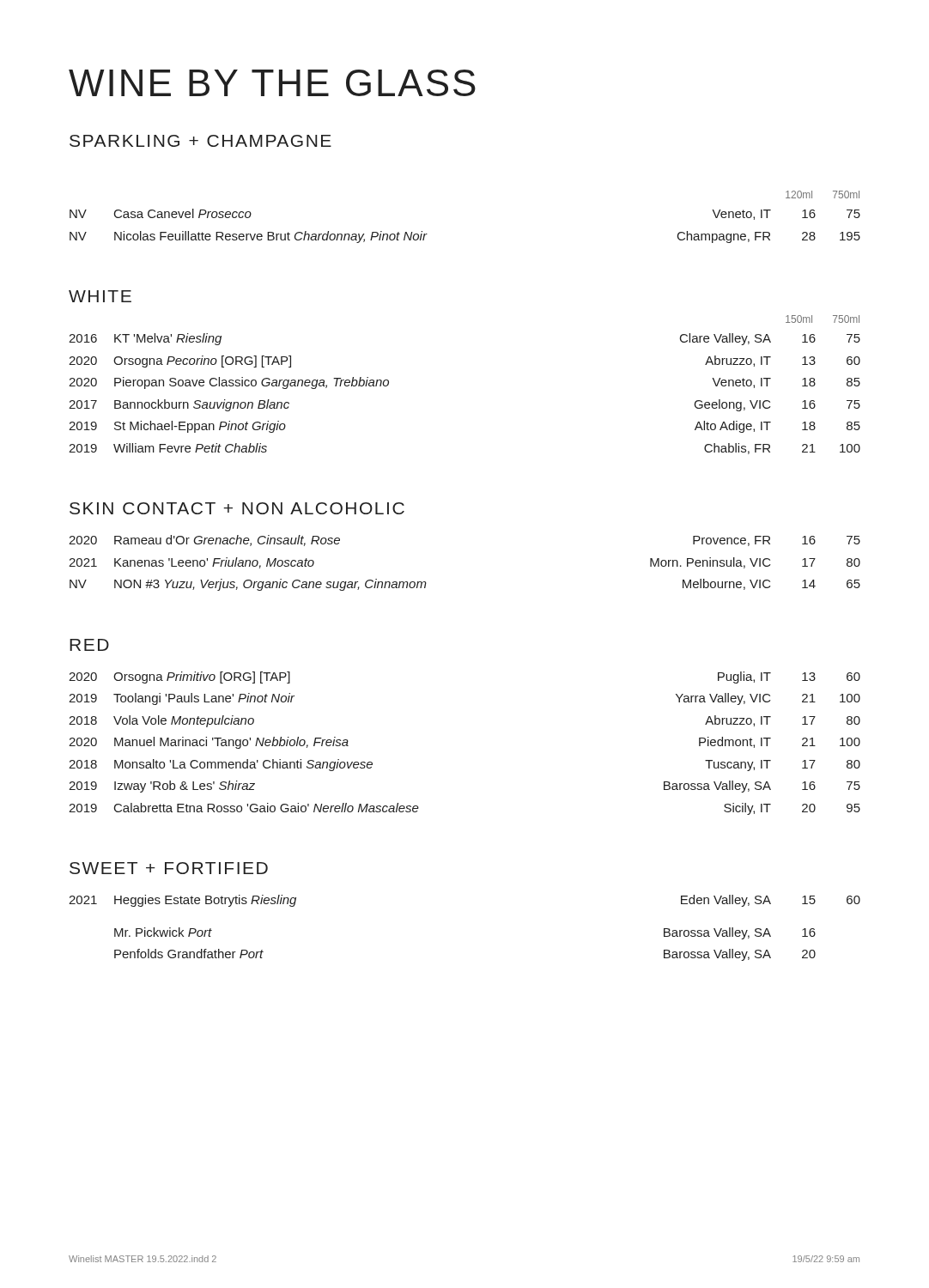Select the table that reads "2021 Heggies Estate Botrytis"
Image resolution: width=929 pixels, height=1288 pixels.
pos(464,927)
